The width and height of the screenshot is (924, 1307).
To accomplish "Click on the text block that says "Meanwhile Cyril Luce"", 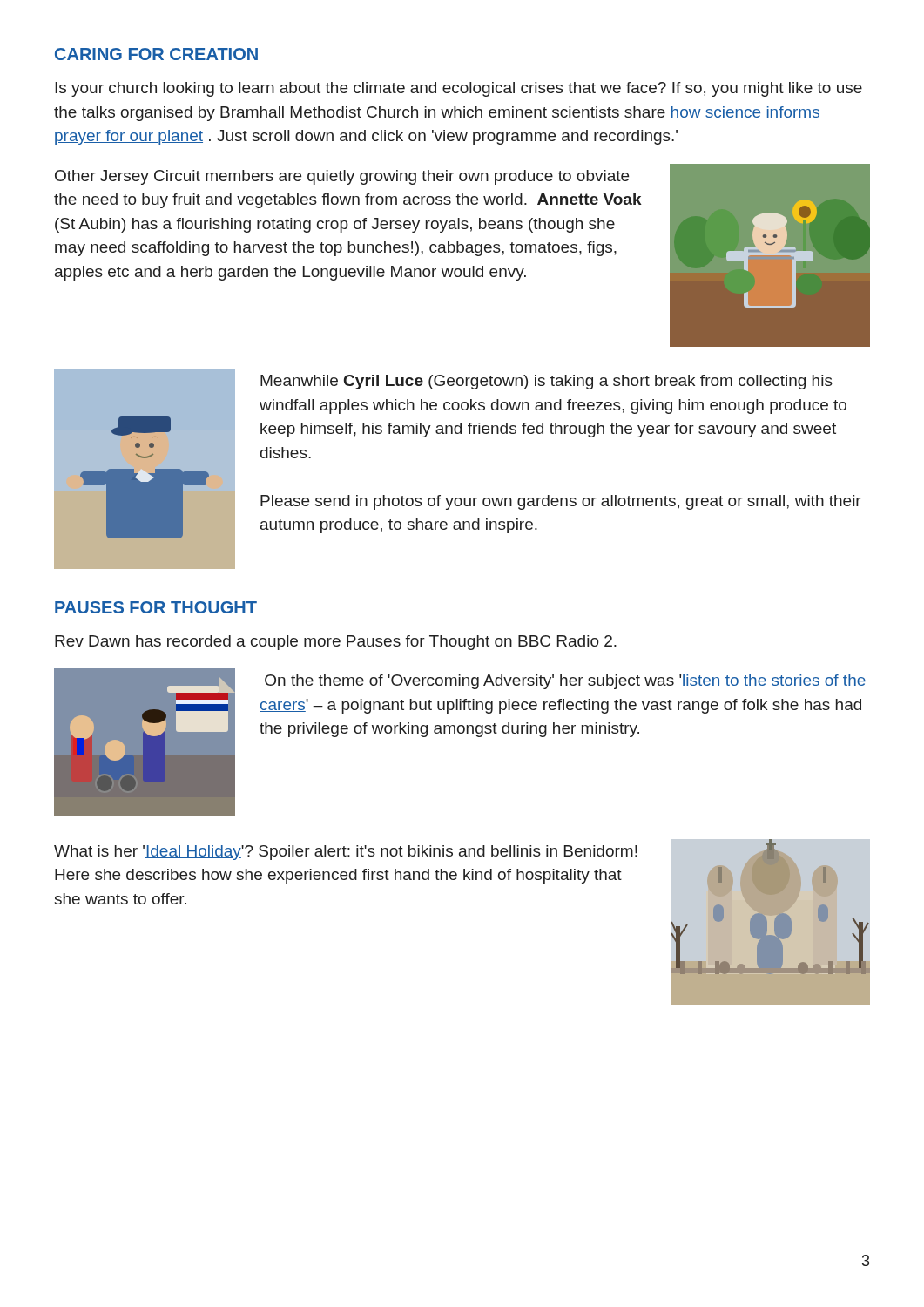I will (x=546, y=382).
